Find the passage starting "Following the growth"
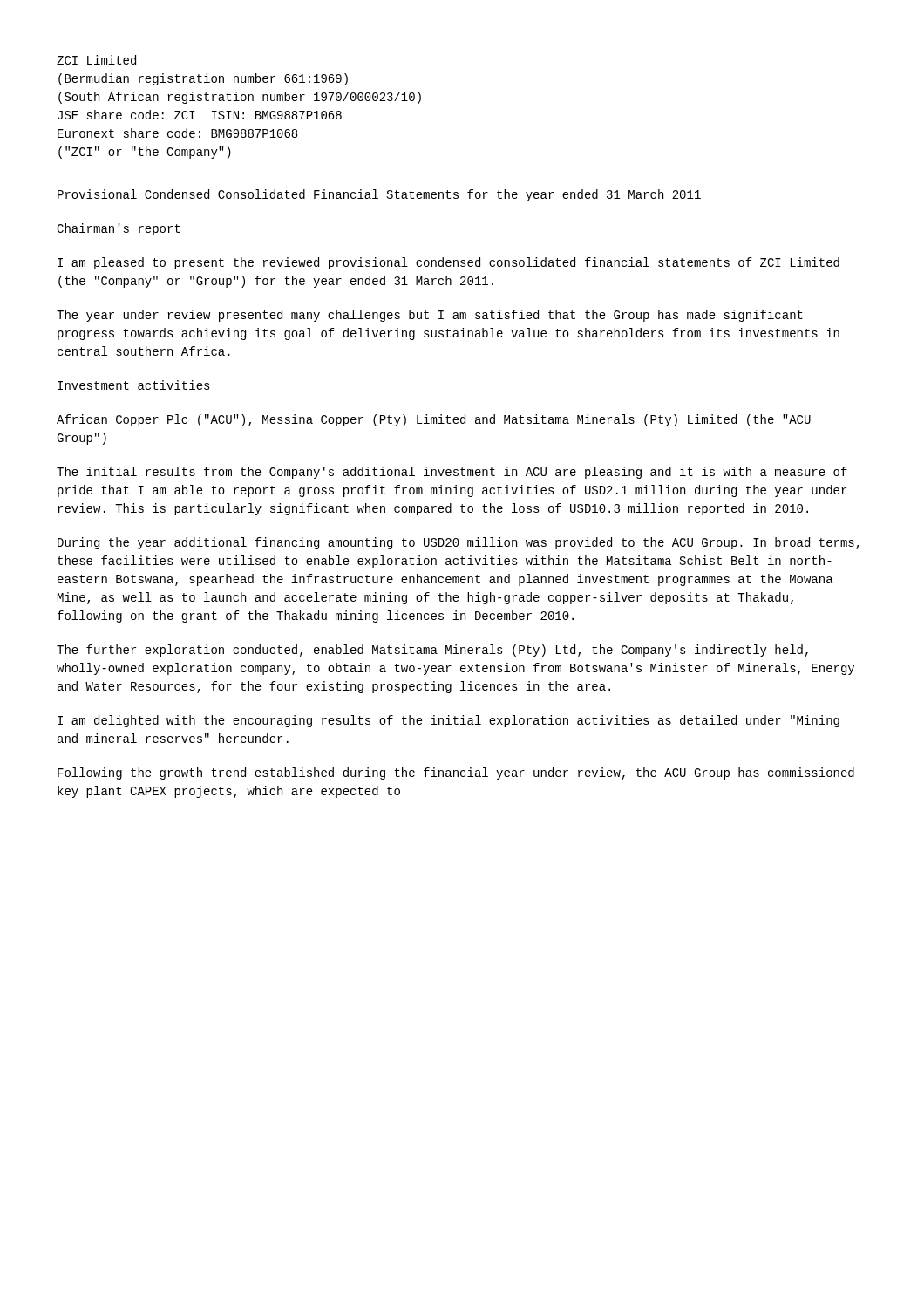This screenshot has height=1308, width=924. pyautogui.click(x=459, y=783)
